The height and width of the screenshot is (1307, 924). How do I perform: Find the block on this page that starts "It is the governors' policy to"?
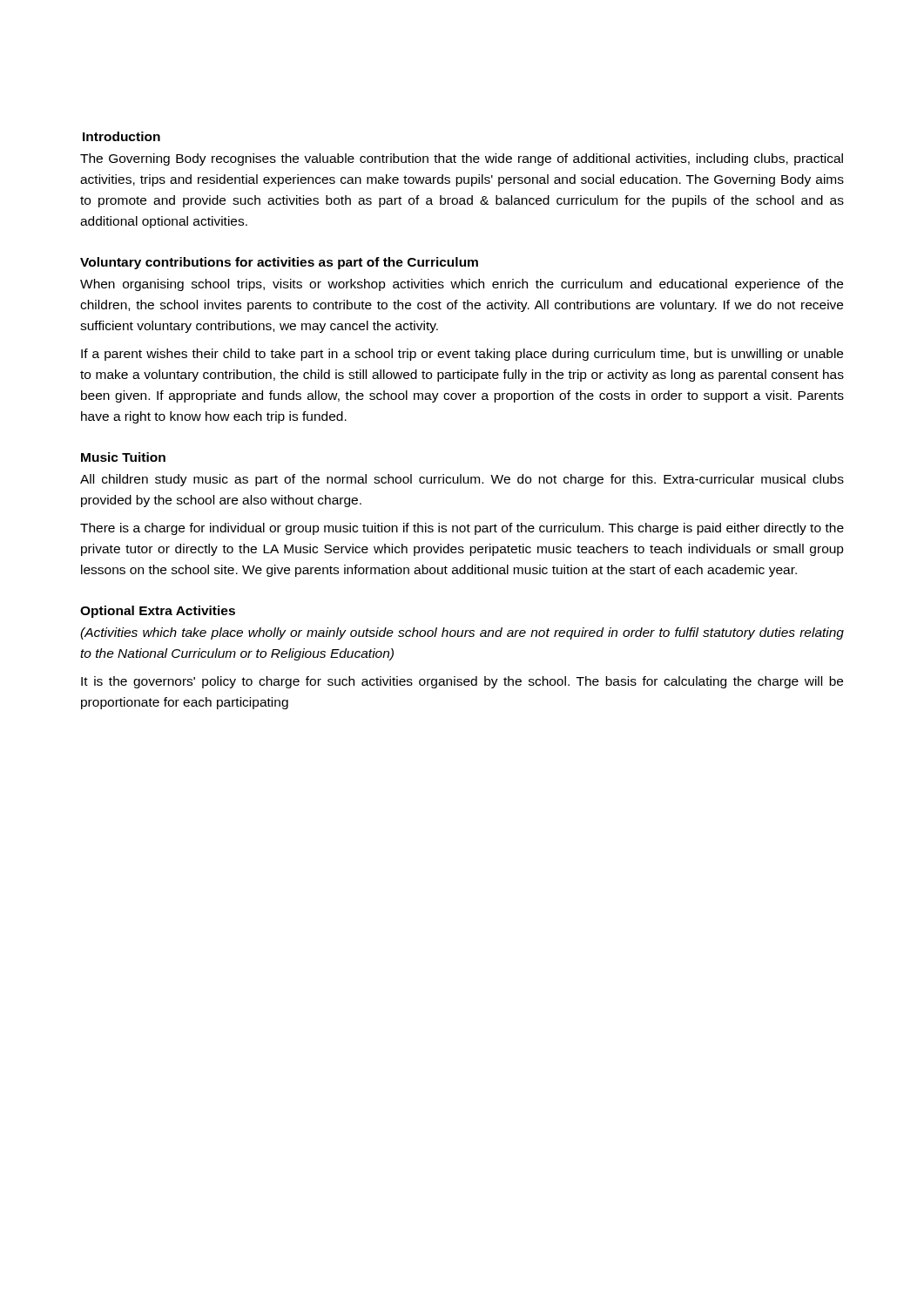click(x=462, y=692)
